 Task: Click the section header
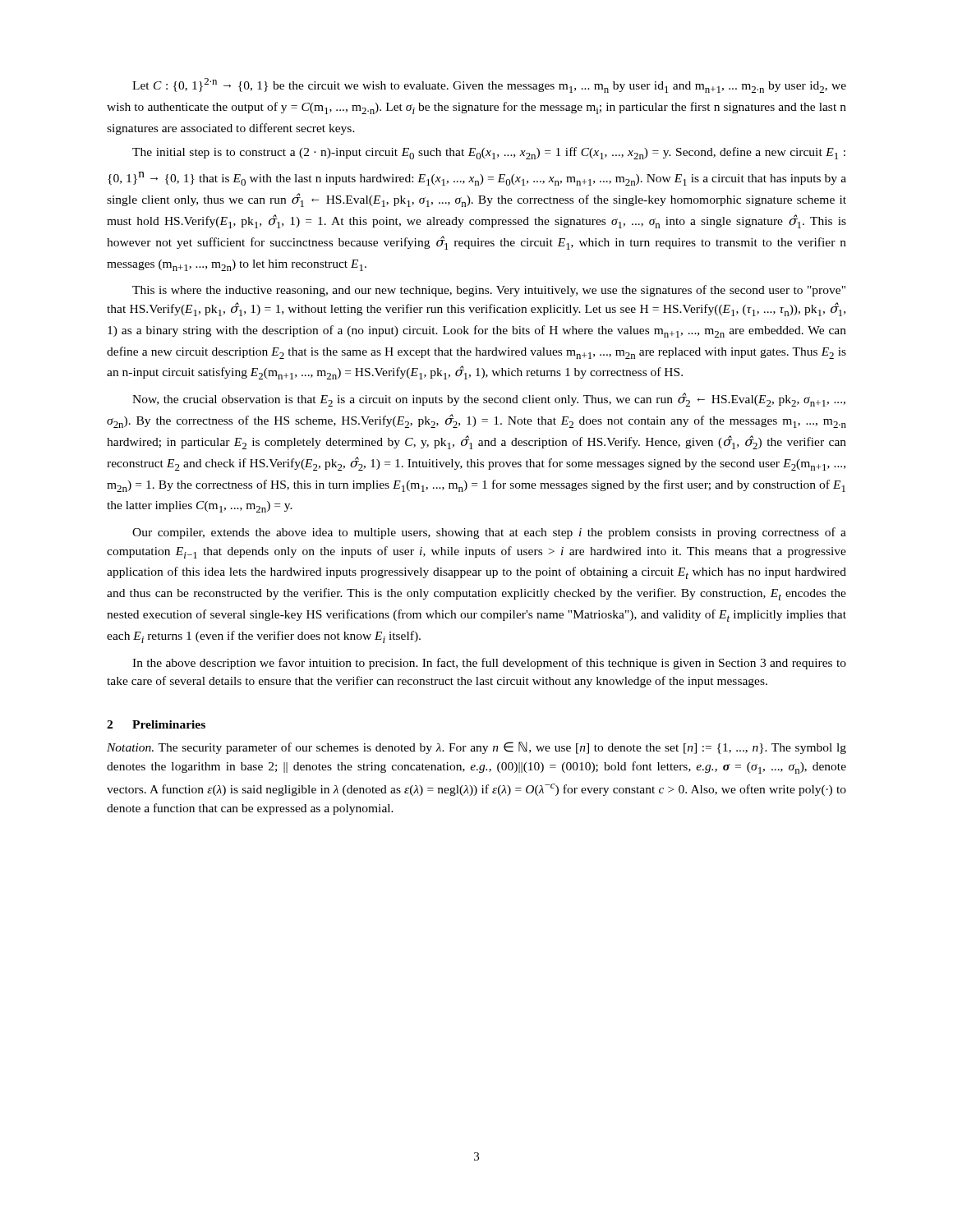156,724
